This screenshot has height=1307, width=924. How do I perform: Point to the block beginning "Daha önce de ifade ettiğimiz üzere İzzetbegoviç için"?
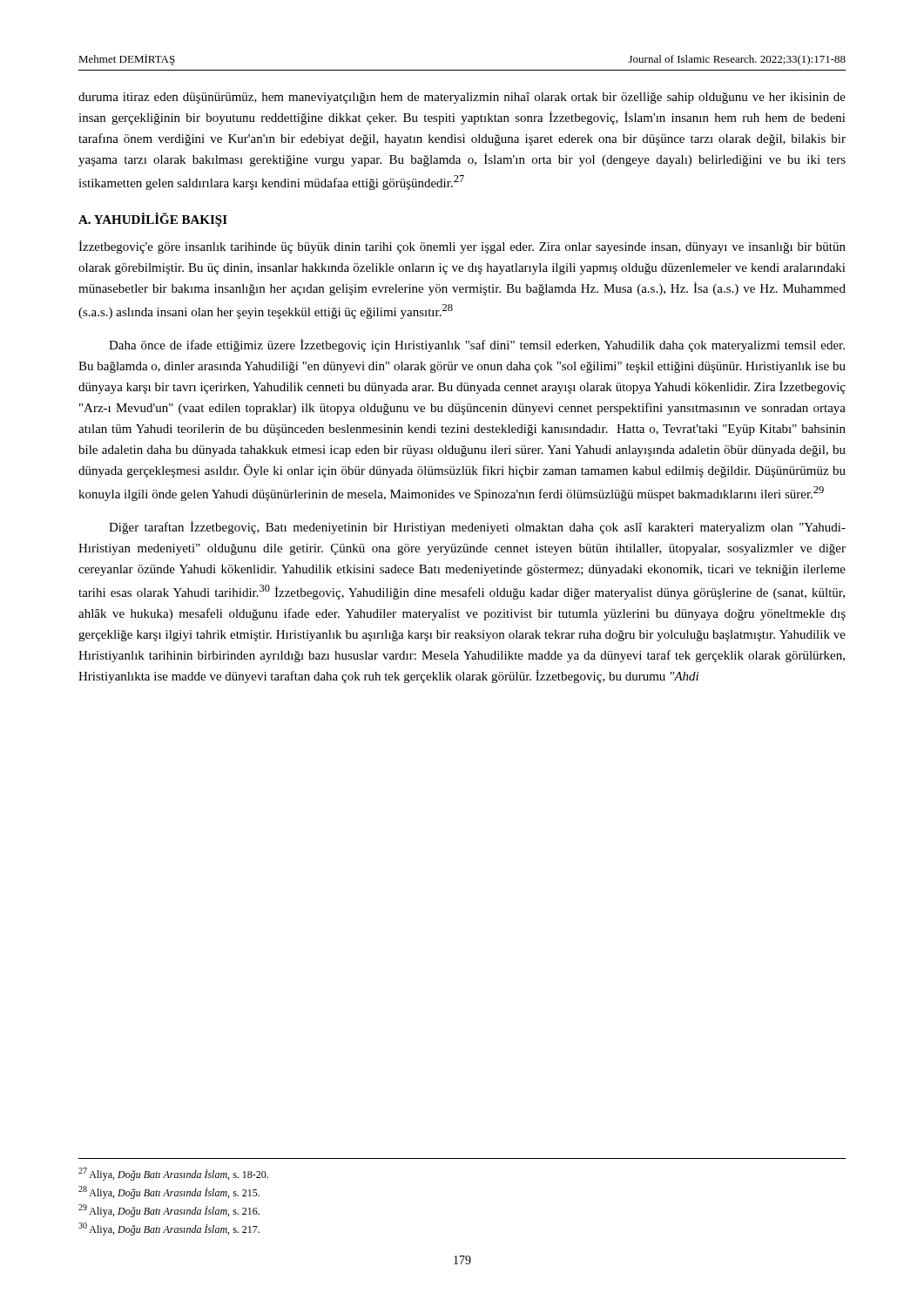click(462, 420)
